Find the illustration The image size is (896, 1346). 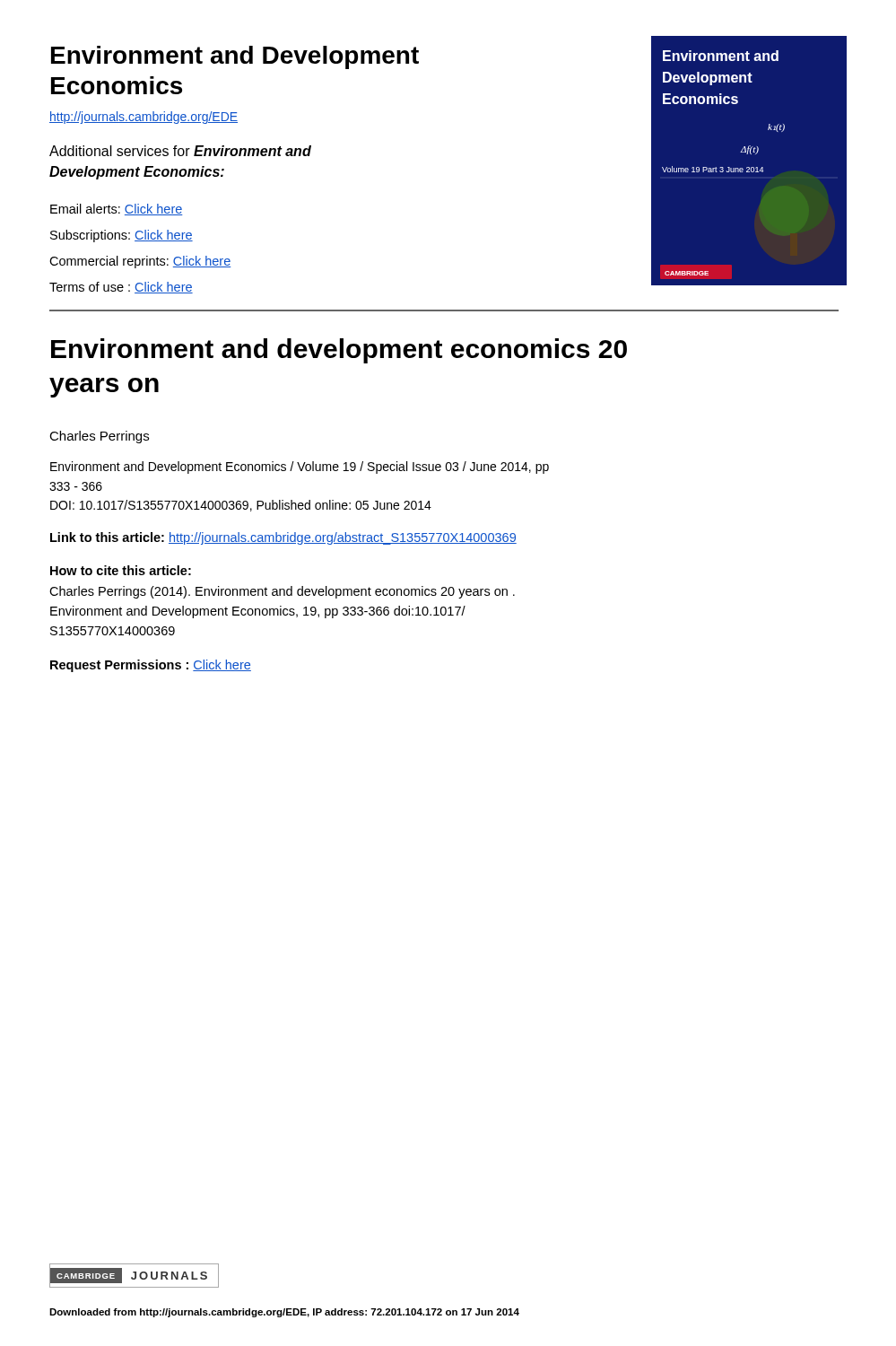[x=749, y=161]
